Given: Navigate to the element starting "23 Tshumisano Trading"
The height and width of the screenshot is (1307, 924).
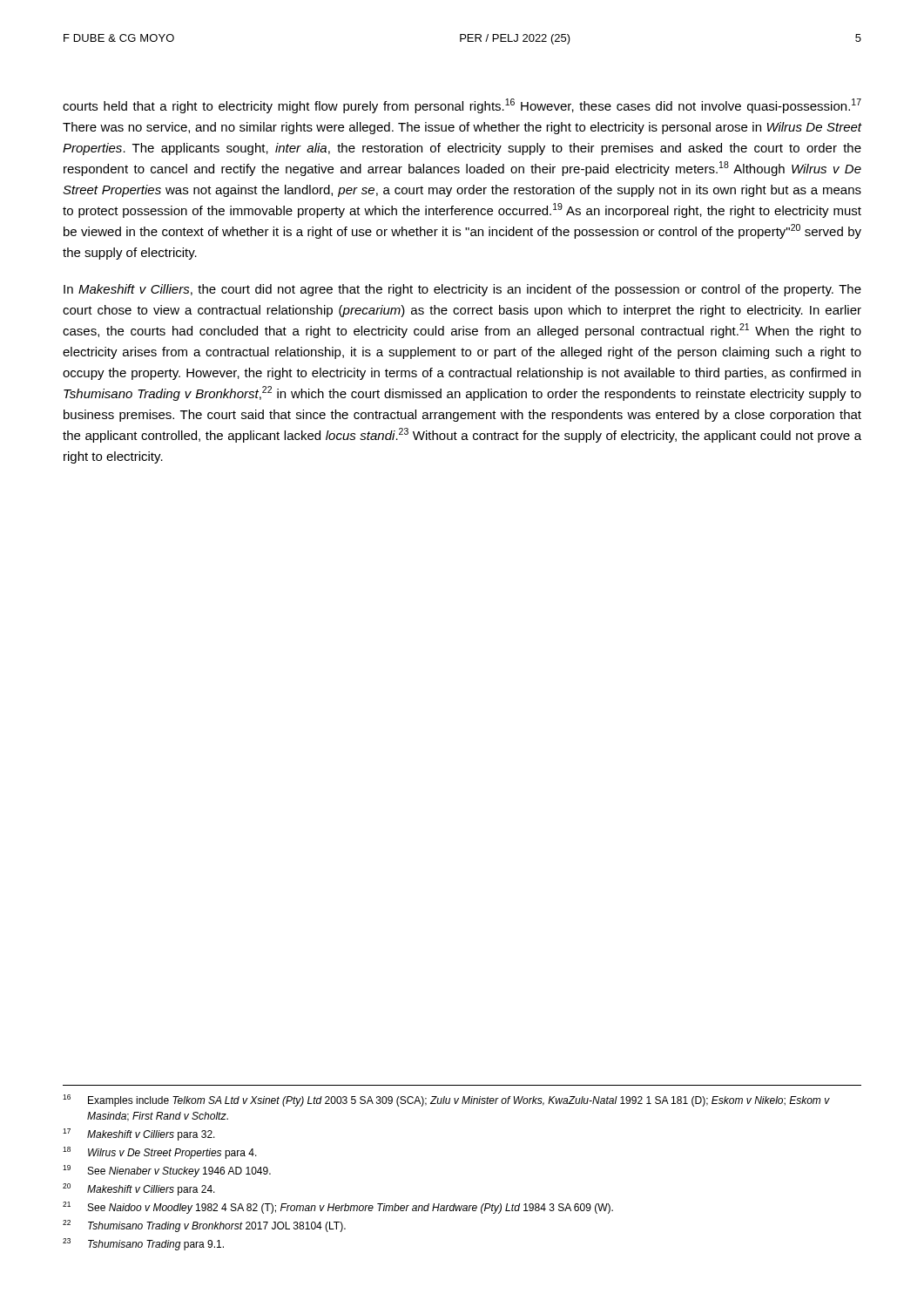Looking at the screenshot, I should click(x=143, y=1244).
